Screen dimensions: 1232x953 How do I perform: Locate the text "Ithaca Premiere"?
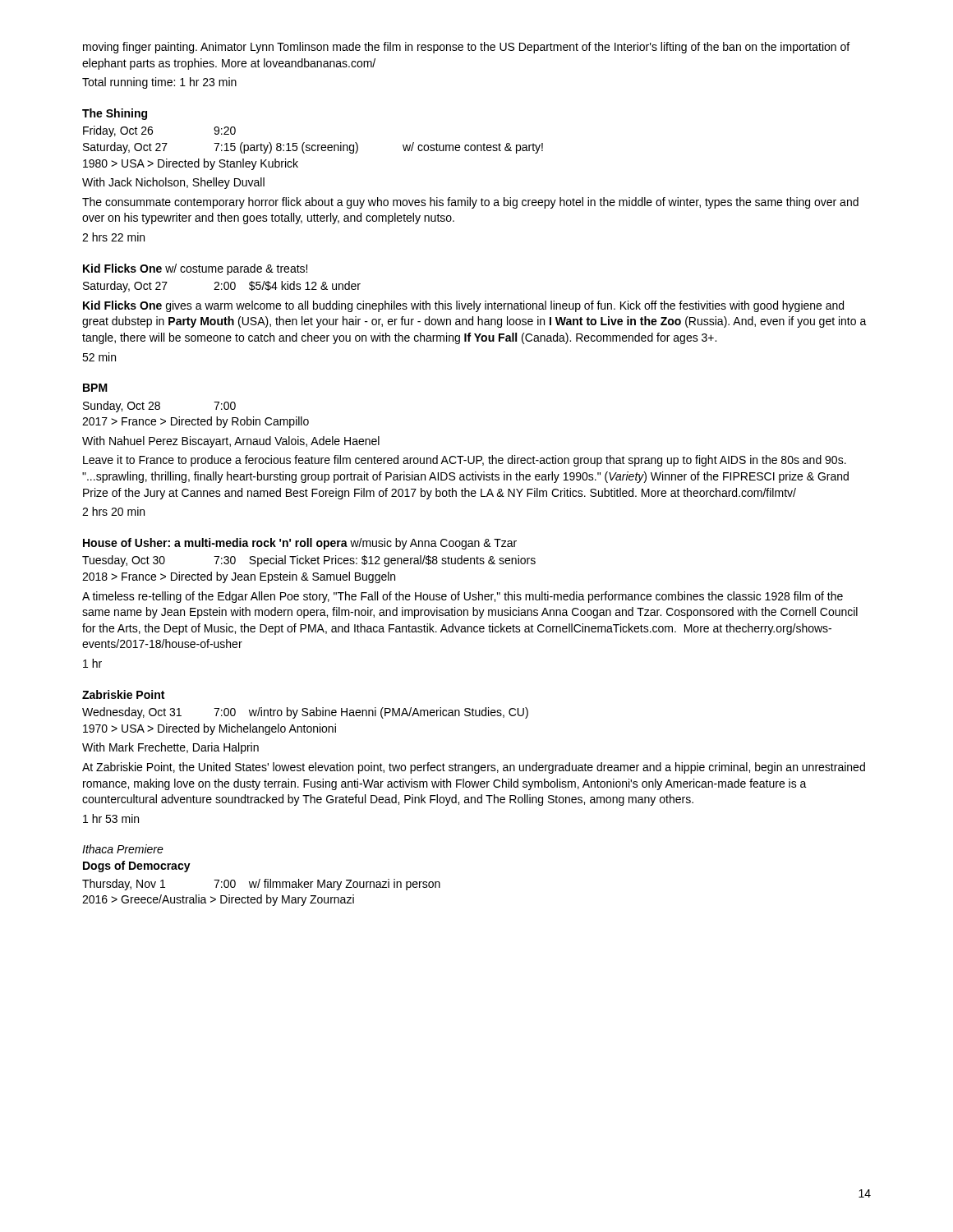[x=123, y=850]
